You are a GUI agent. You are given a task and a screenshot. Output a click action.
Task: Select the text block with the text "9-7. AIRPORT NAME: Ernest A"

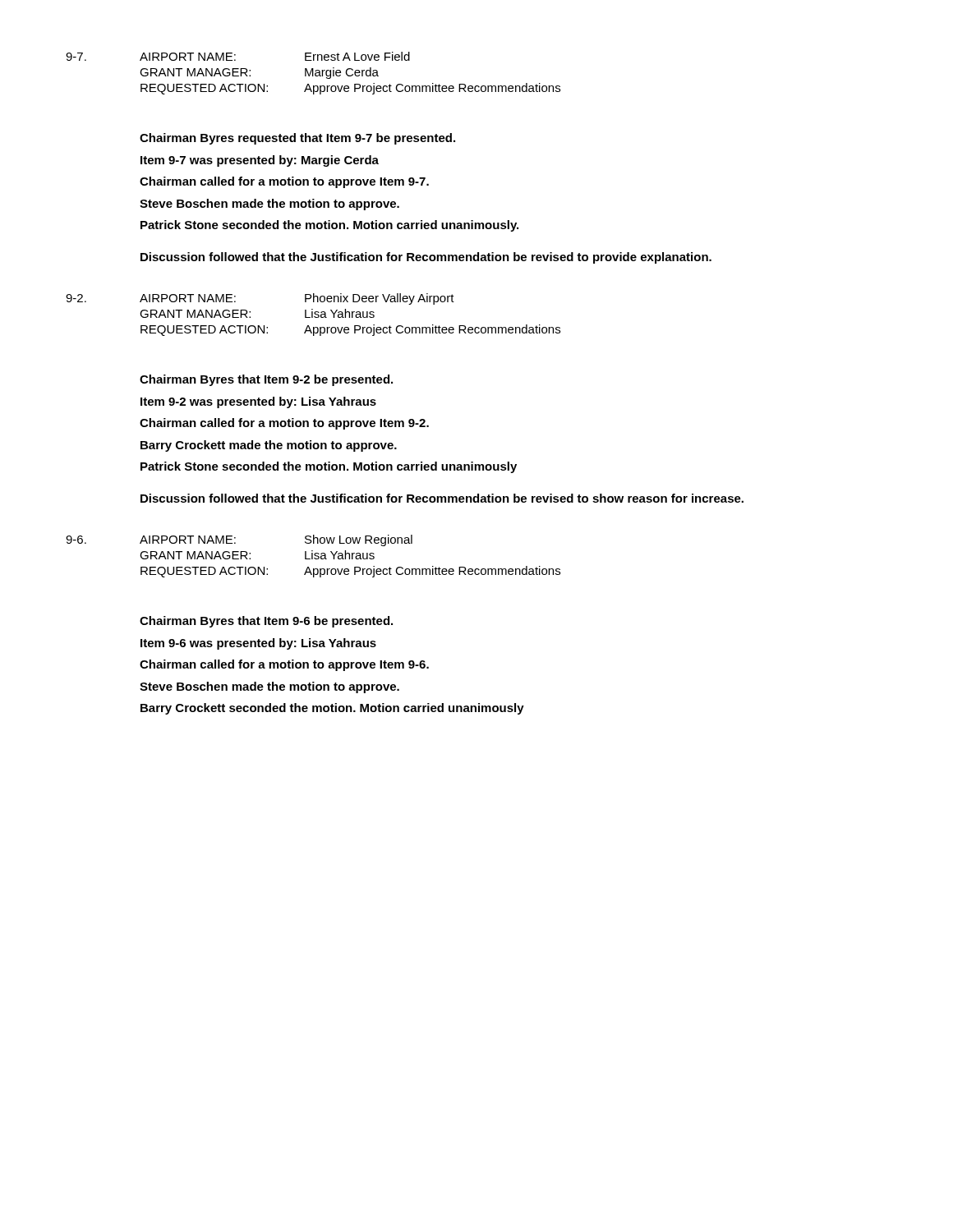click(238, 56)
